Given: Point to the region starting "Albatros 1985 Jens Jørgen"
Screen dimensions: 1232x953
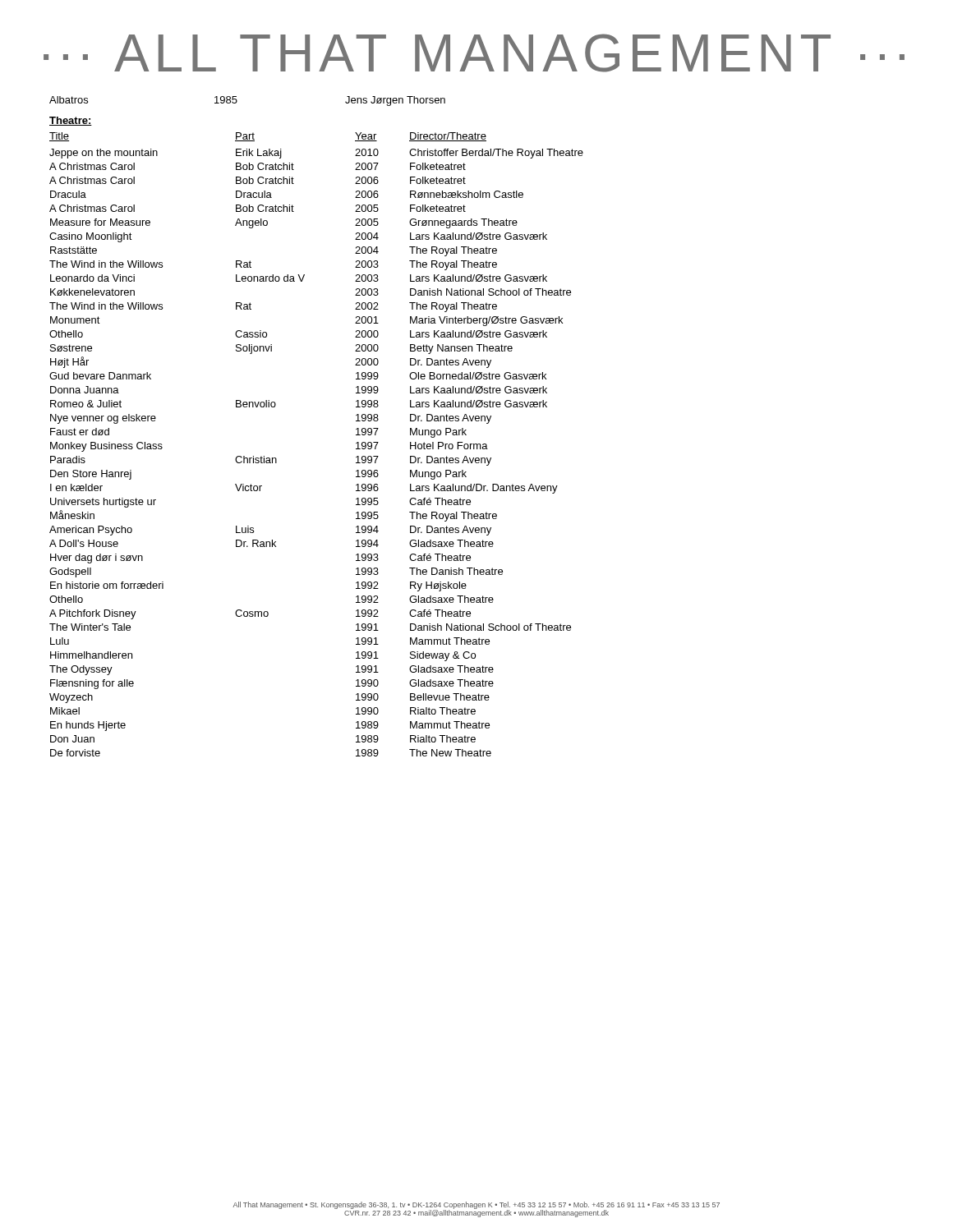Looking at the screenshot, I should [x=60, y=101].
